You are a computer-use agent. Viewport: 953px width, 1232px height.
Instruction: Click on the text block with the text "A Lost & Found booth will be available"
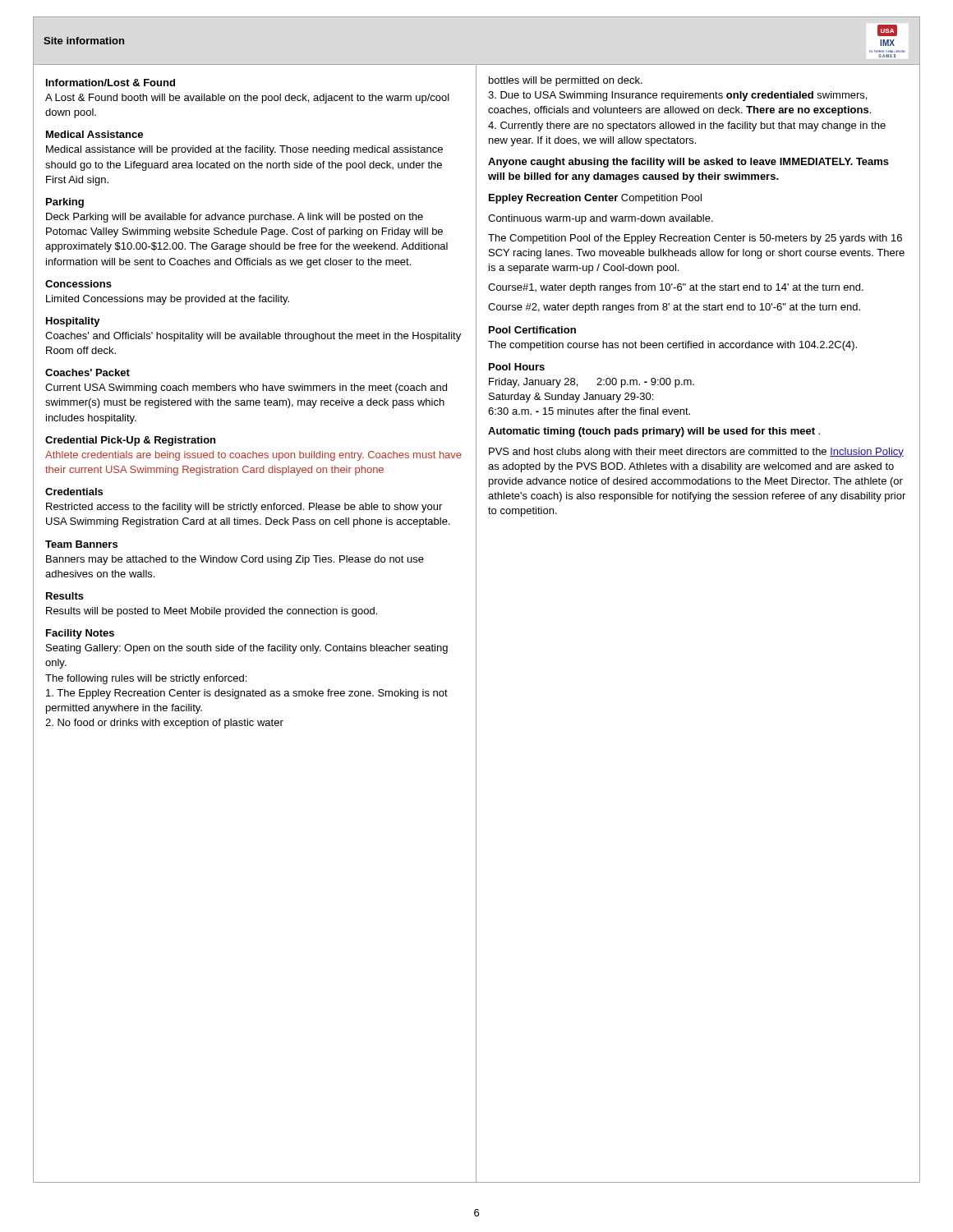247,105
